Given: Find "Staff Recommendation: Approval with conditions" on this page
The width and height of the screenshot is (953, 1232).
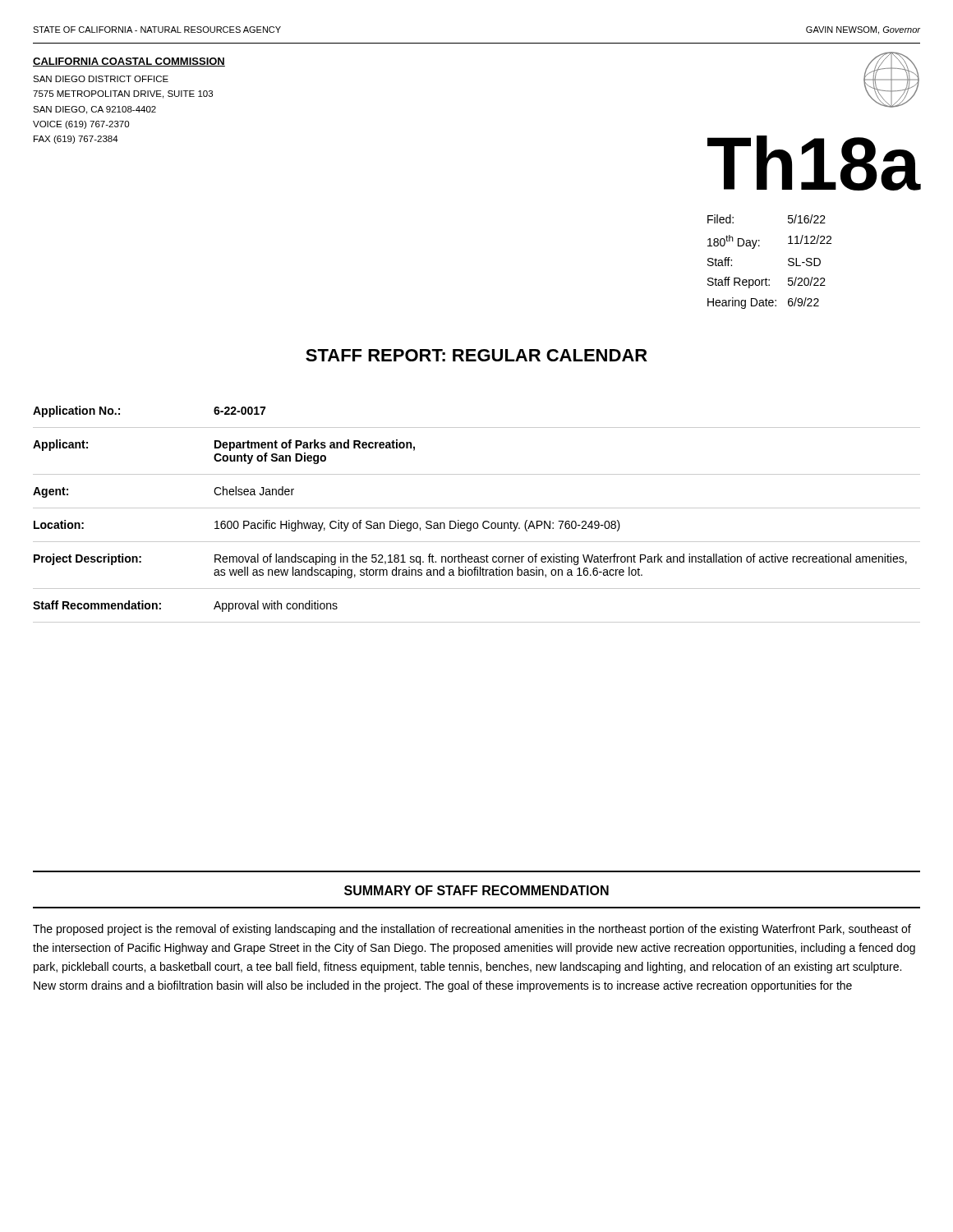Looking at the screenshot, I should [x=95, y=606].
